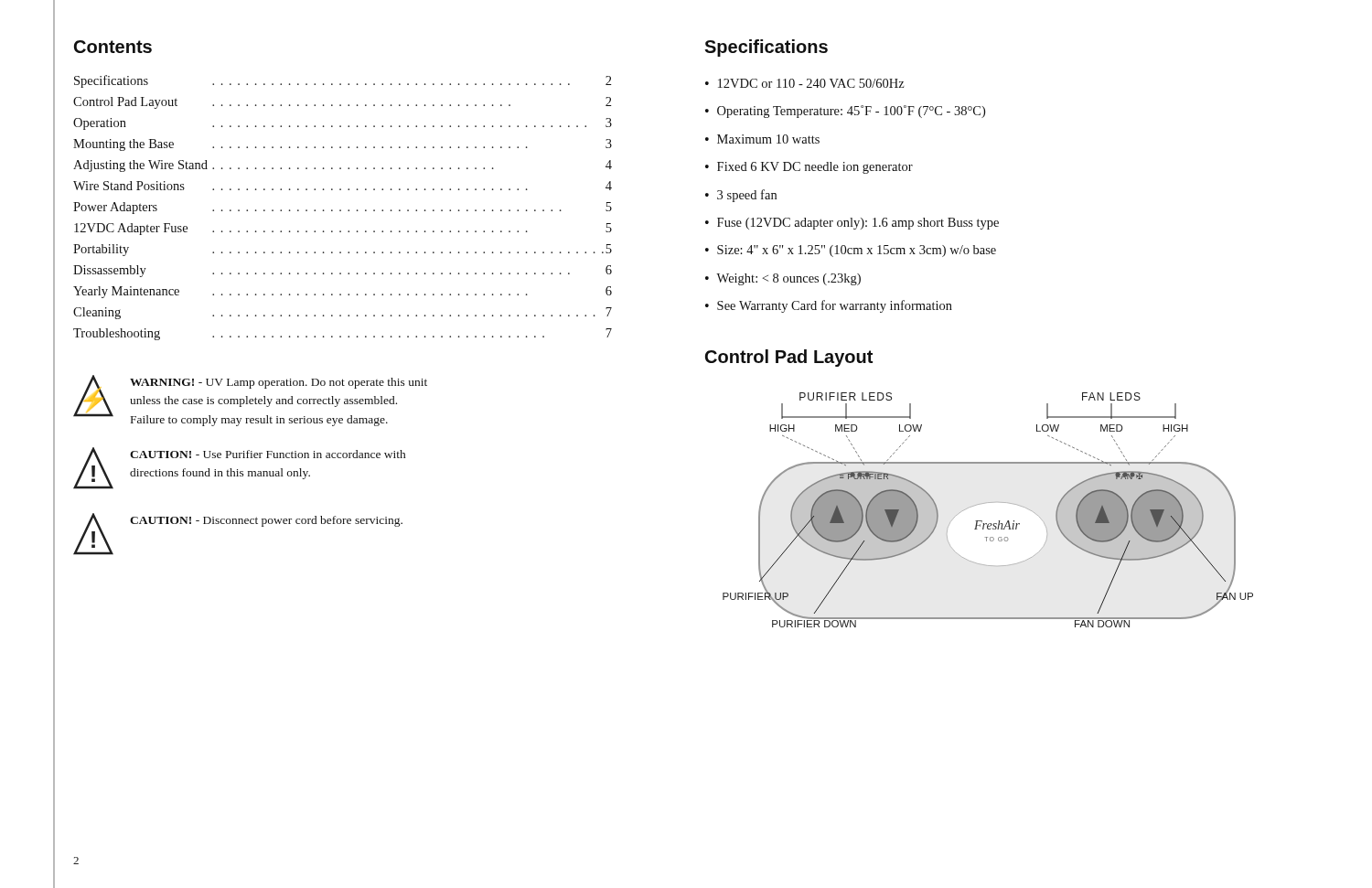
Task: Select the block starting "12VDC or 110 - 240"
Action: pyautogui.click(x=811, y=83)
